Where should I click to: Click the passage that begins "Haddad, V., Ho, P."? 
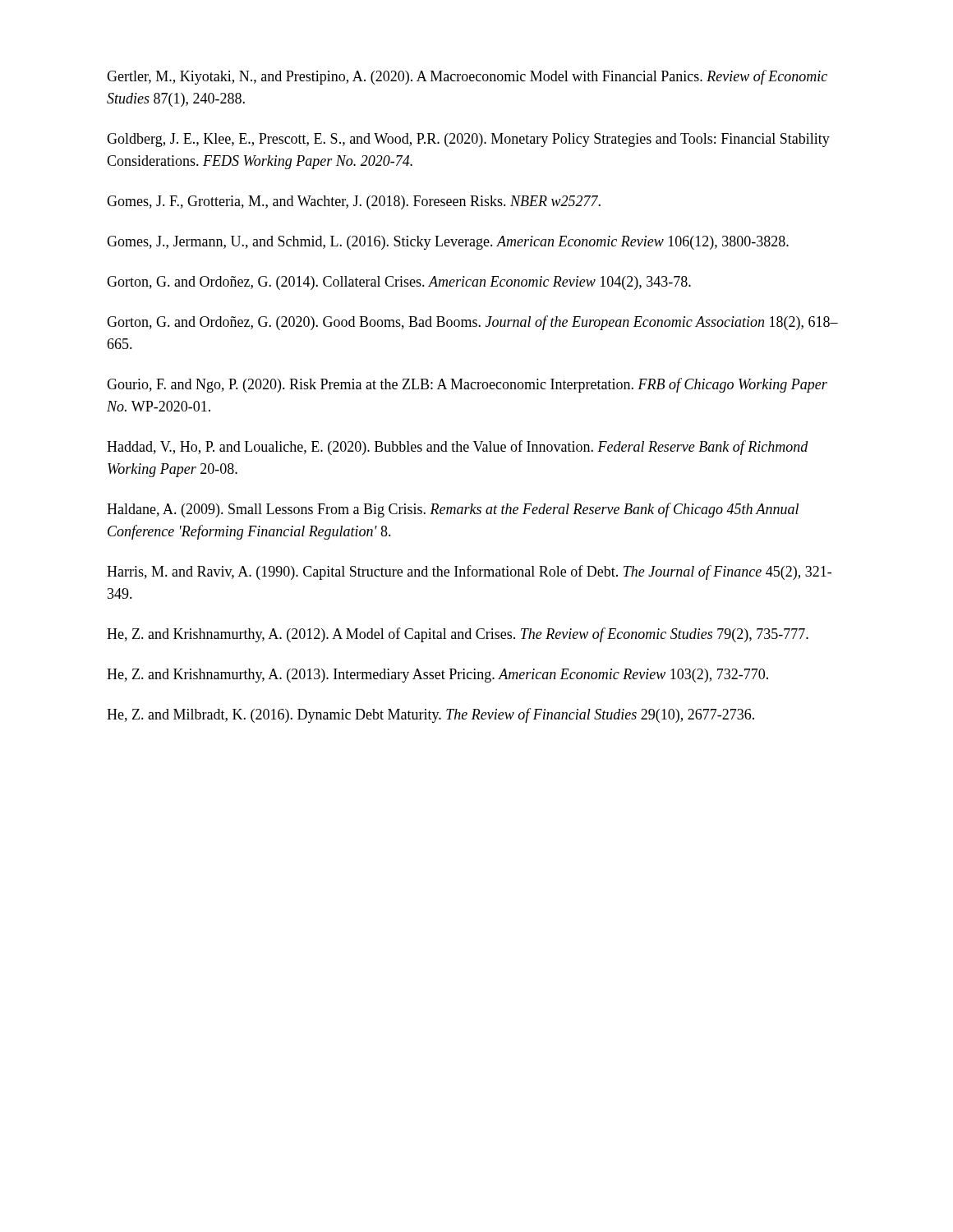pyautogui.click(x=457, y=458)
